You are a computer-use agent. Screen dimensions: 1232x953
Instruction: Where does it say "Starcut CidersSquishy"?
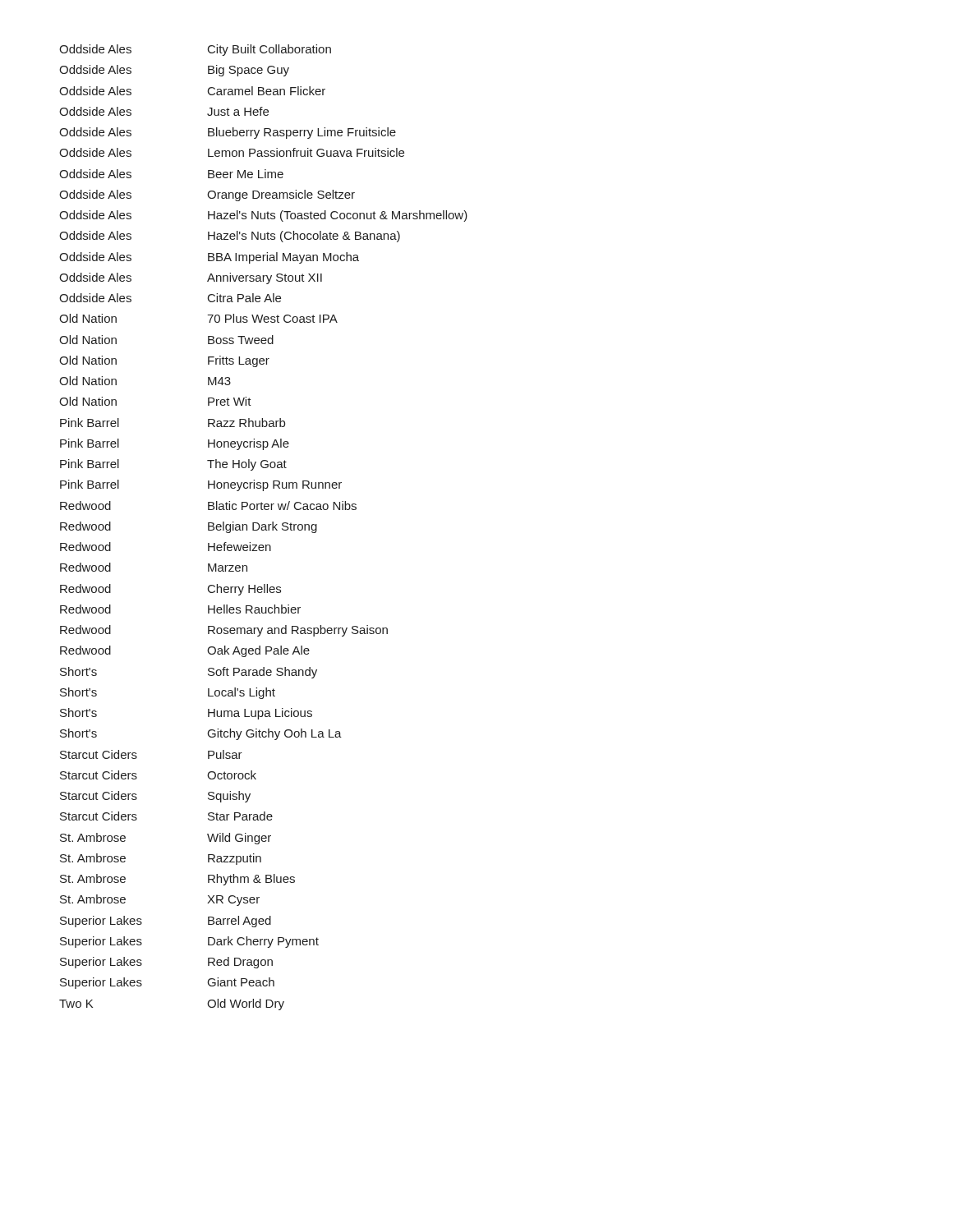click(x=93, y=796)
